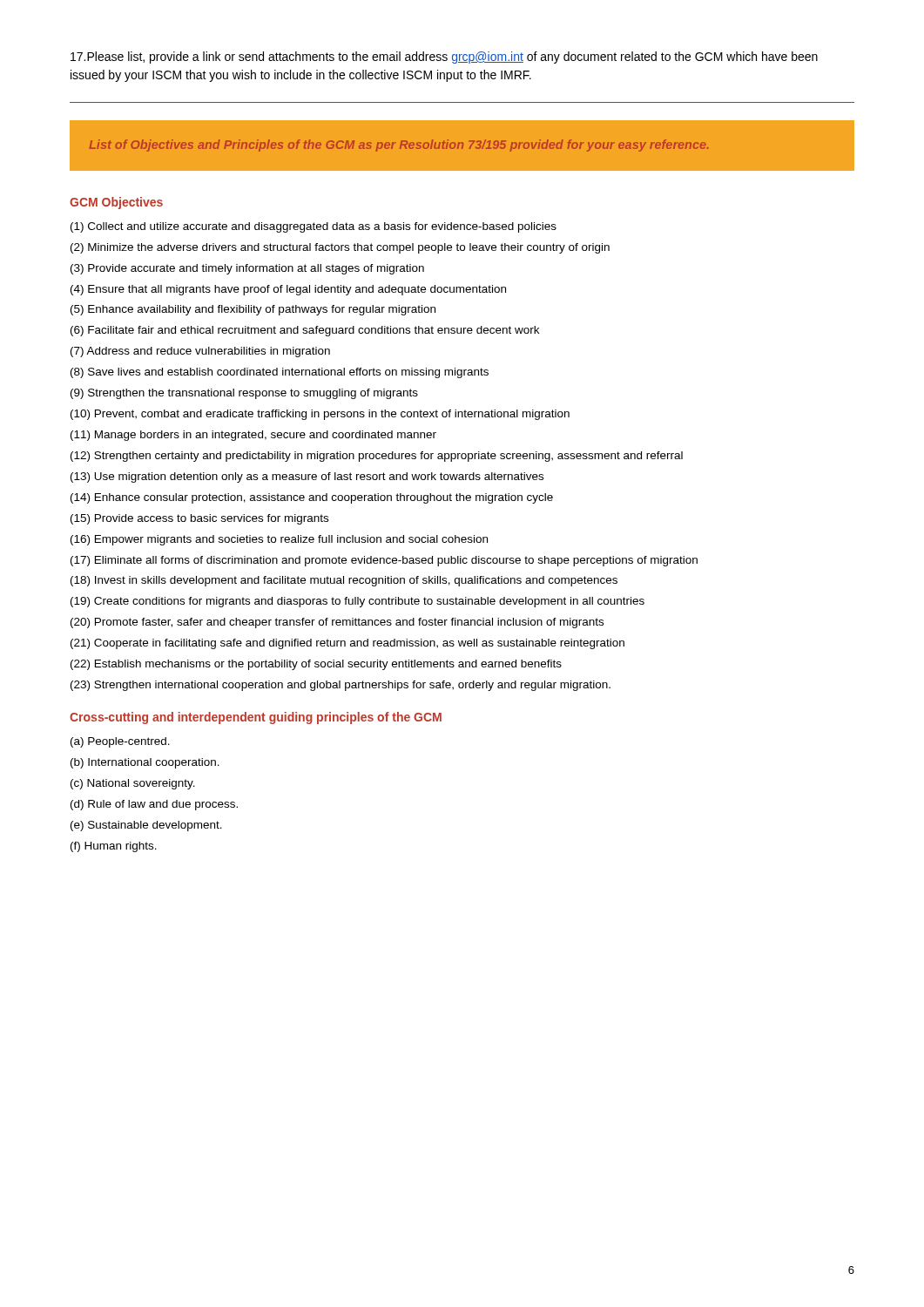Select the list item containing "(e) Sustainable development."
This screenshot has height=1307, width=924.
[x=146, y=824]
